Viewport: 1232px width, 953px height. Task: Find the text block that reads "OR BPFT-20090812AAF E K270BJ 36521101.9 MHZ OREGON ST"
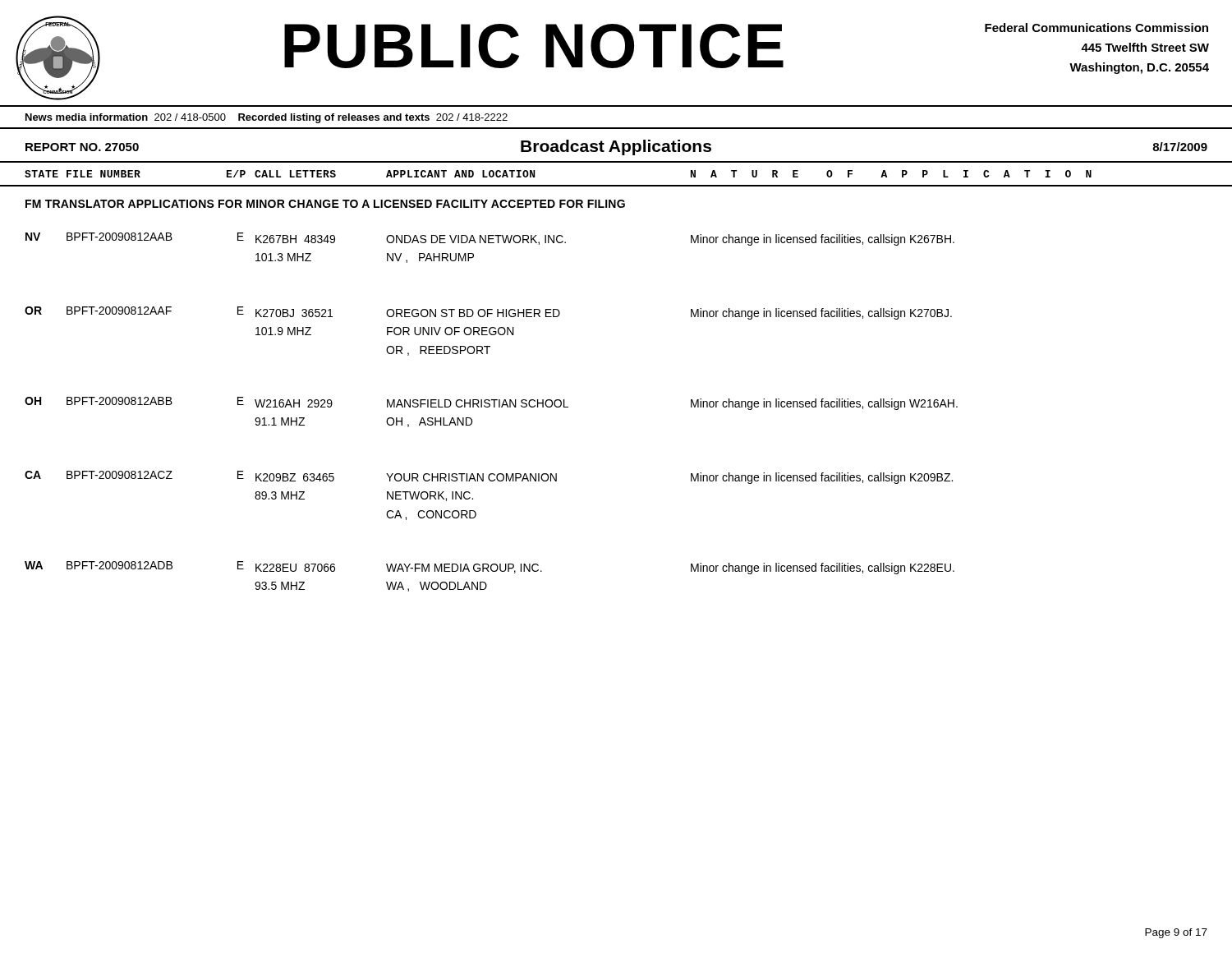pos(488,313)
